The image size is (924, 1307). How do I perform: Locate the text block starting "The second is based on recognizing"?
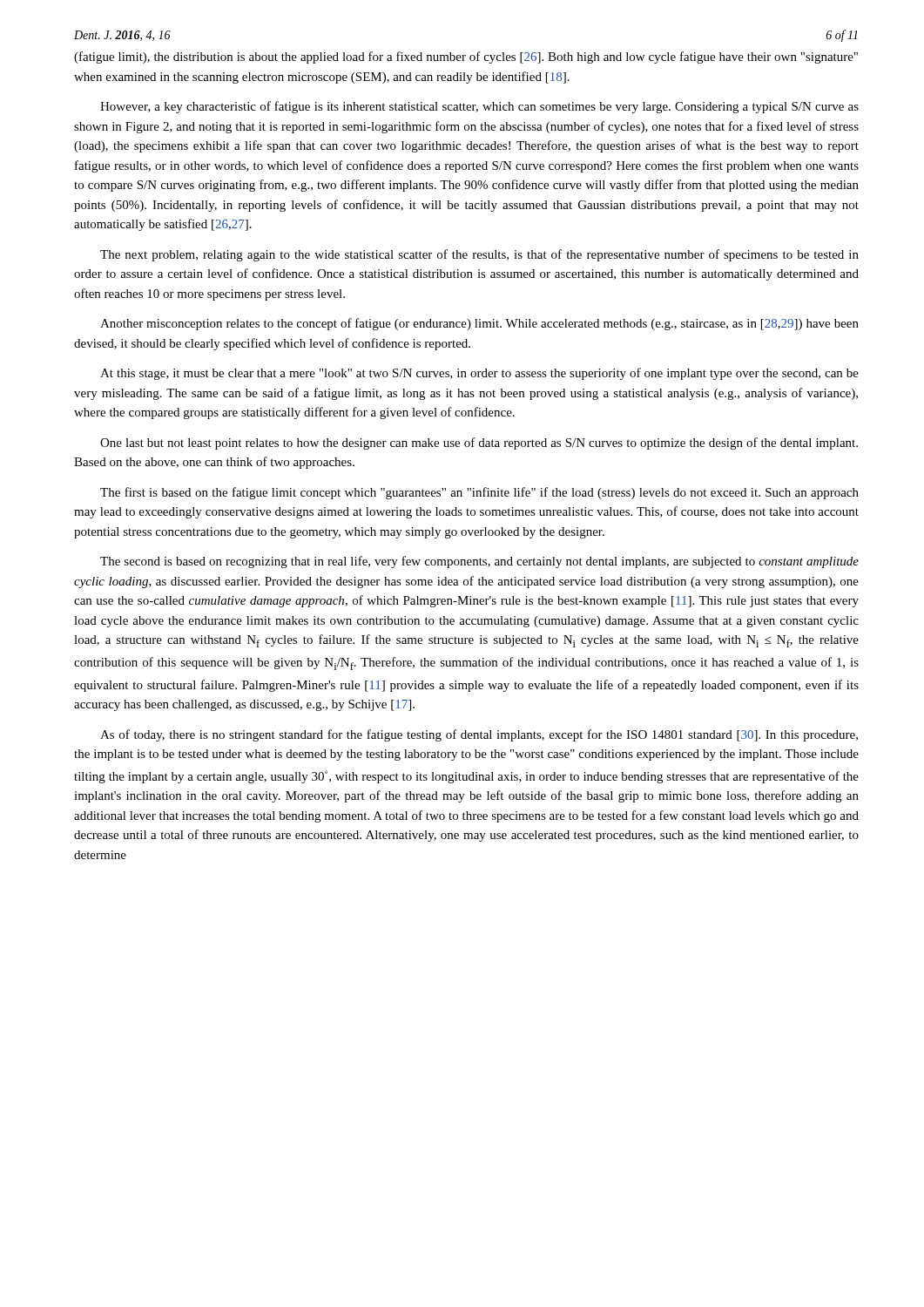point(466,633)
